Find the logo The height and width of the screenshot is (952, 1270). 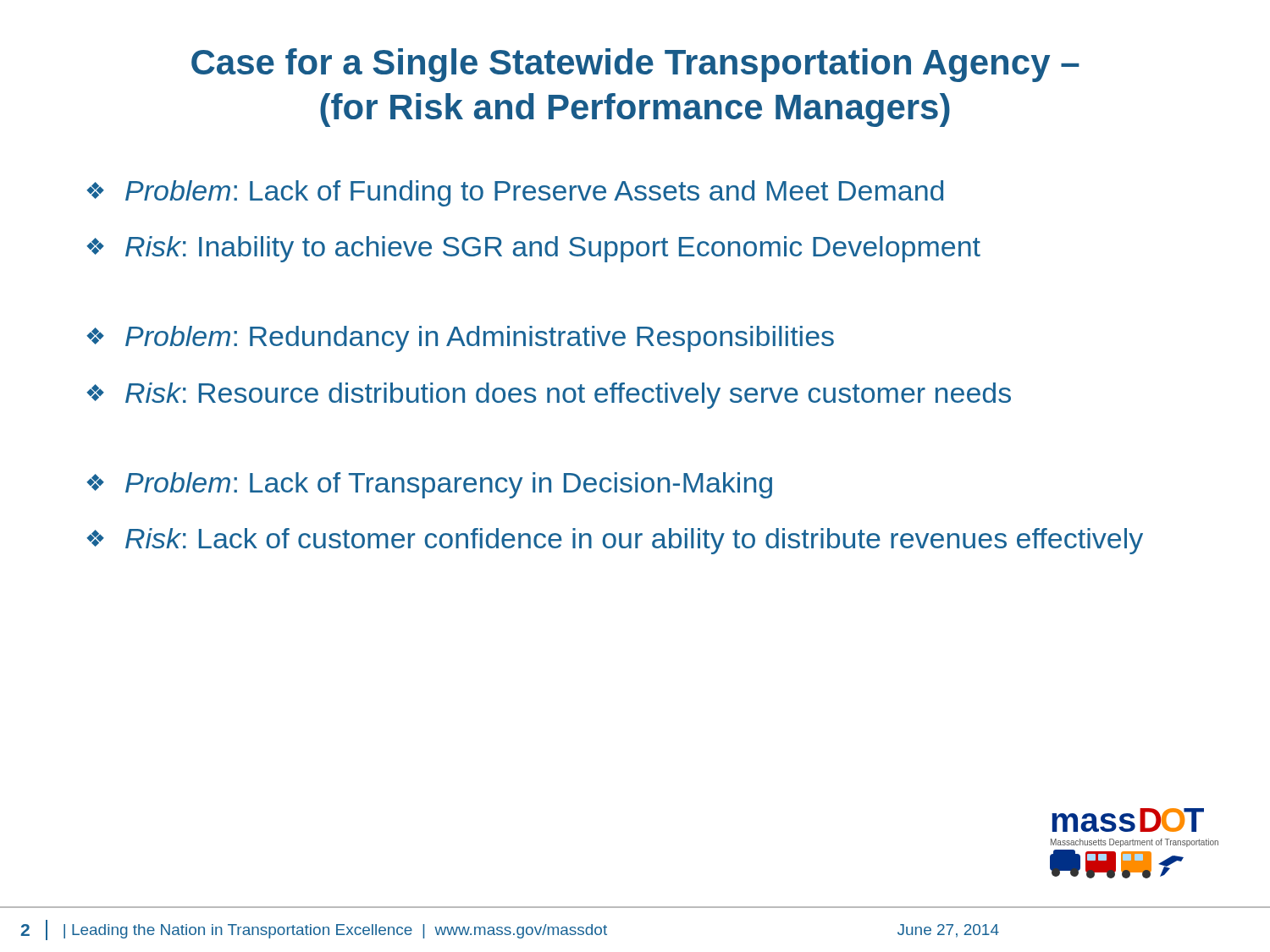pyautogui.click(x=1135, y=845)
